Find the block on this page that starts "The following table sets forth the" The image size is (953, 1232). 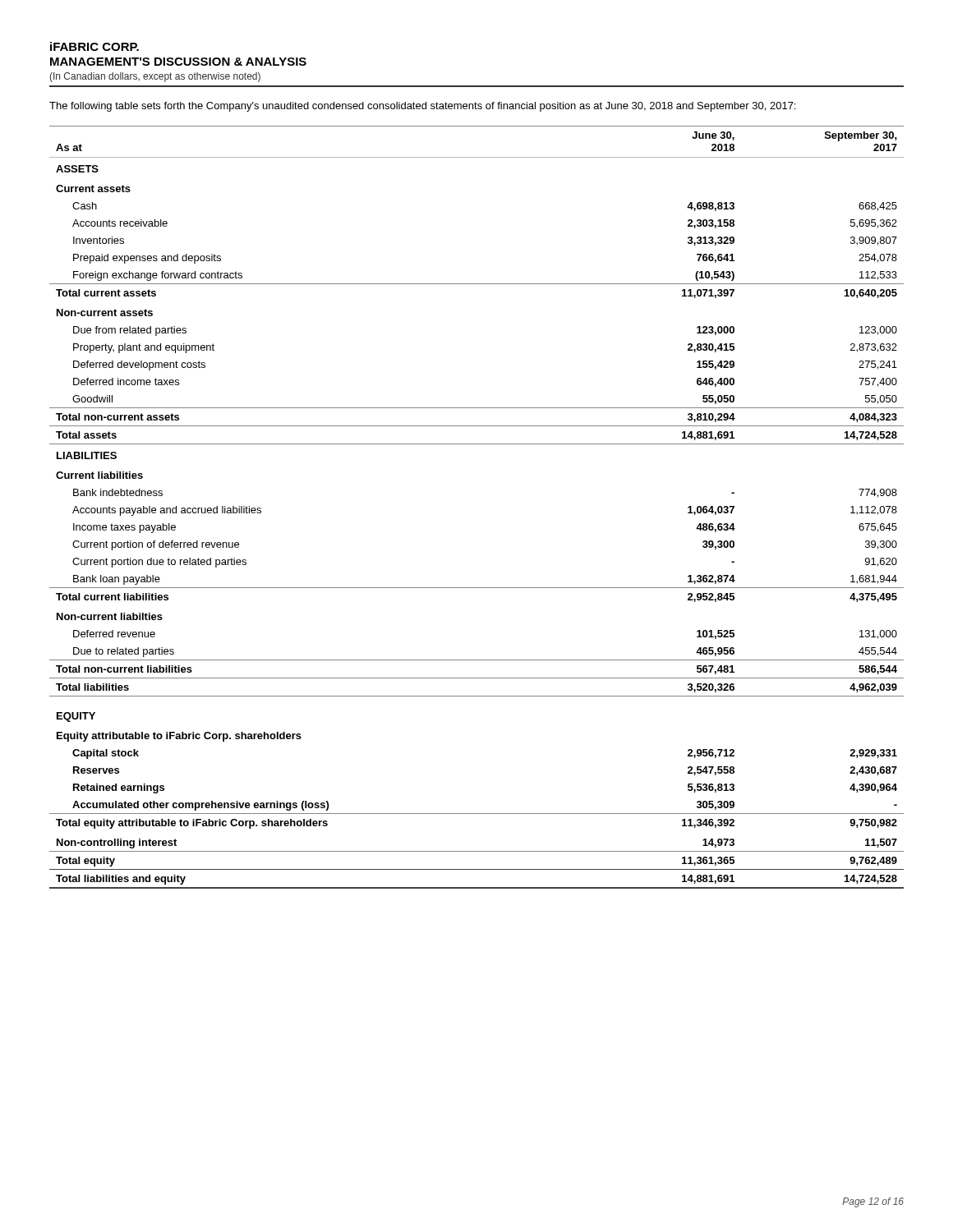click(x=423, y=106)
